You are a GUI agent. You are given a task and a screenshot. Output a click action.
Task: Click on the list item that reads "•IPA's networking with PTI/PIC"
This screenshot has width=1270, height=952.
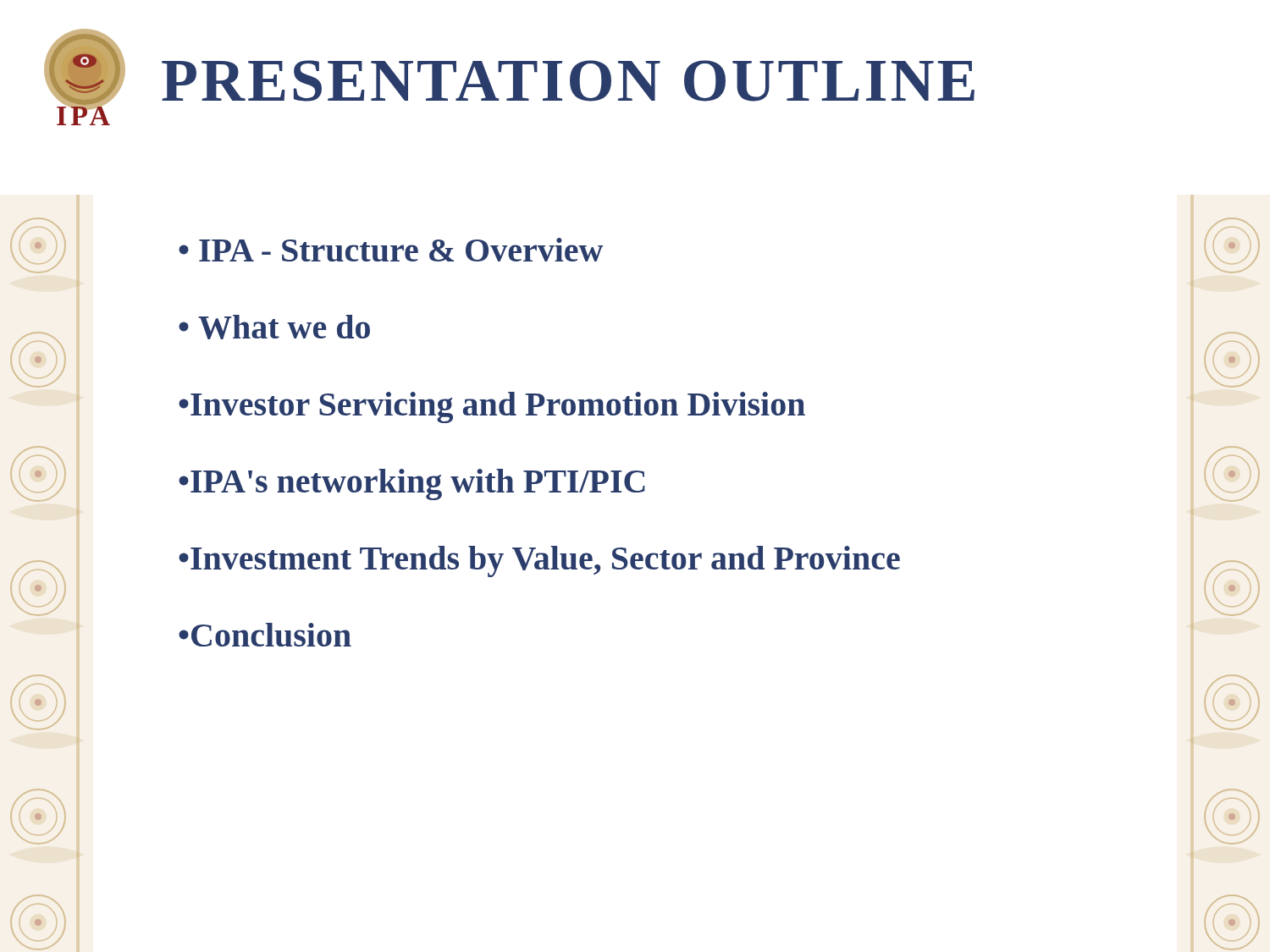pyautogui.click(x=412, y=481)
